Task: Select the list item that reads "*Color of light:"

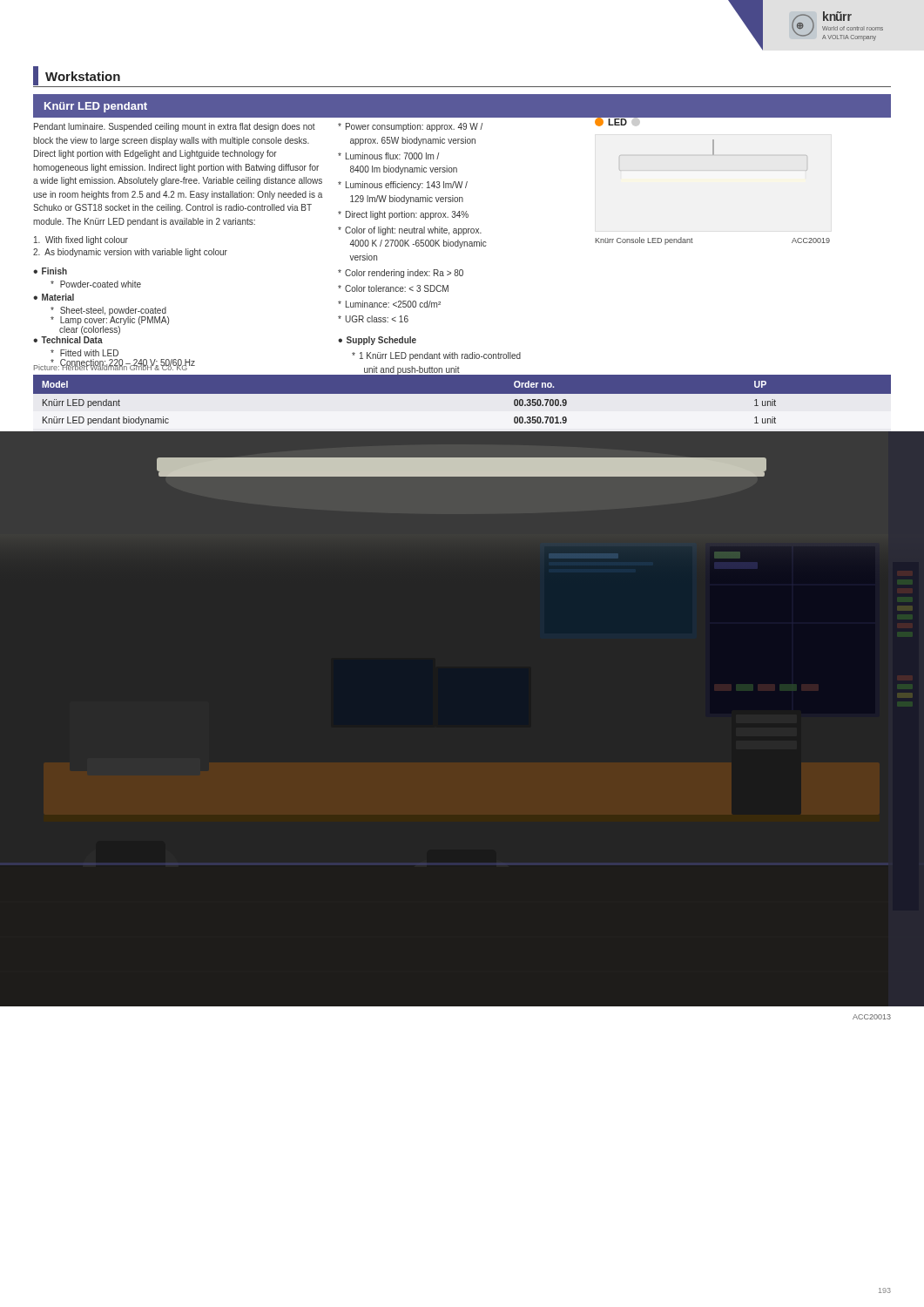Action: click(x=412, y=244)
